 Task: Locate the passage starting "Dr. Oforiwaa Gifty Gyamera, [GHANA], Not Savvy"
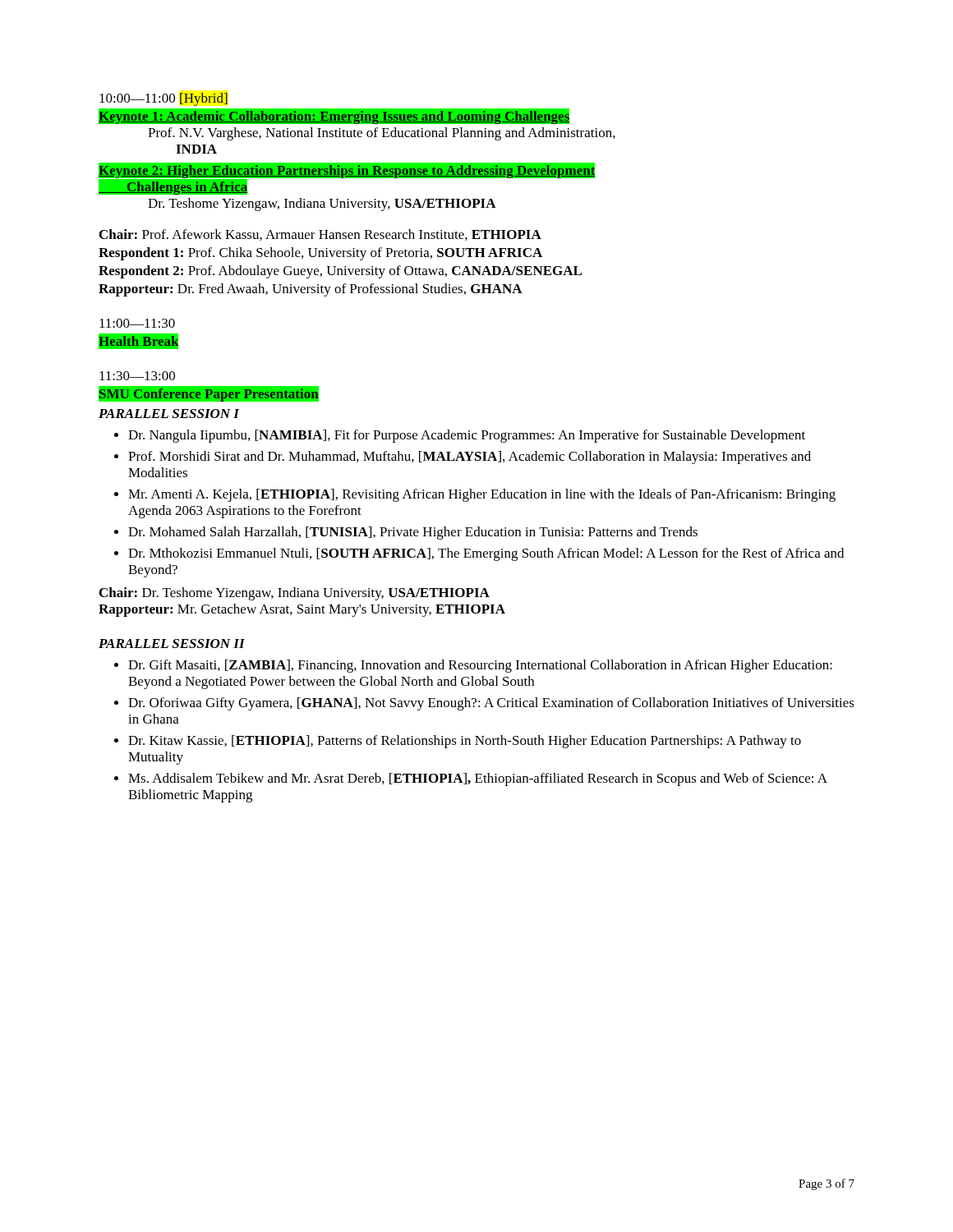pos(491,711)
